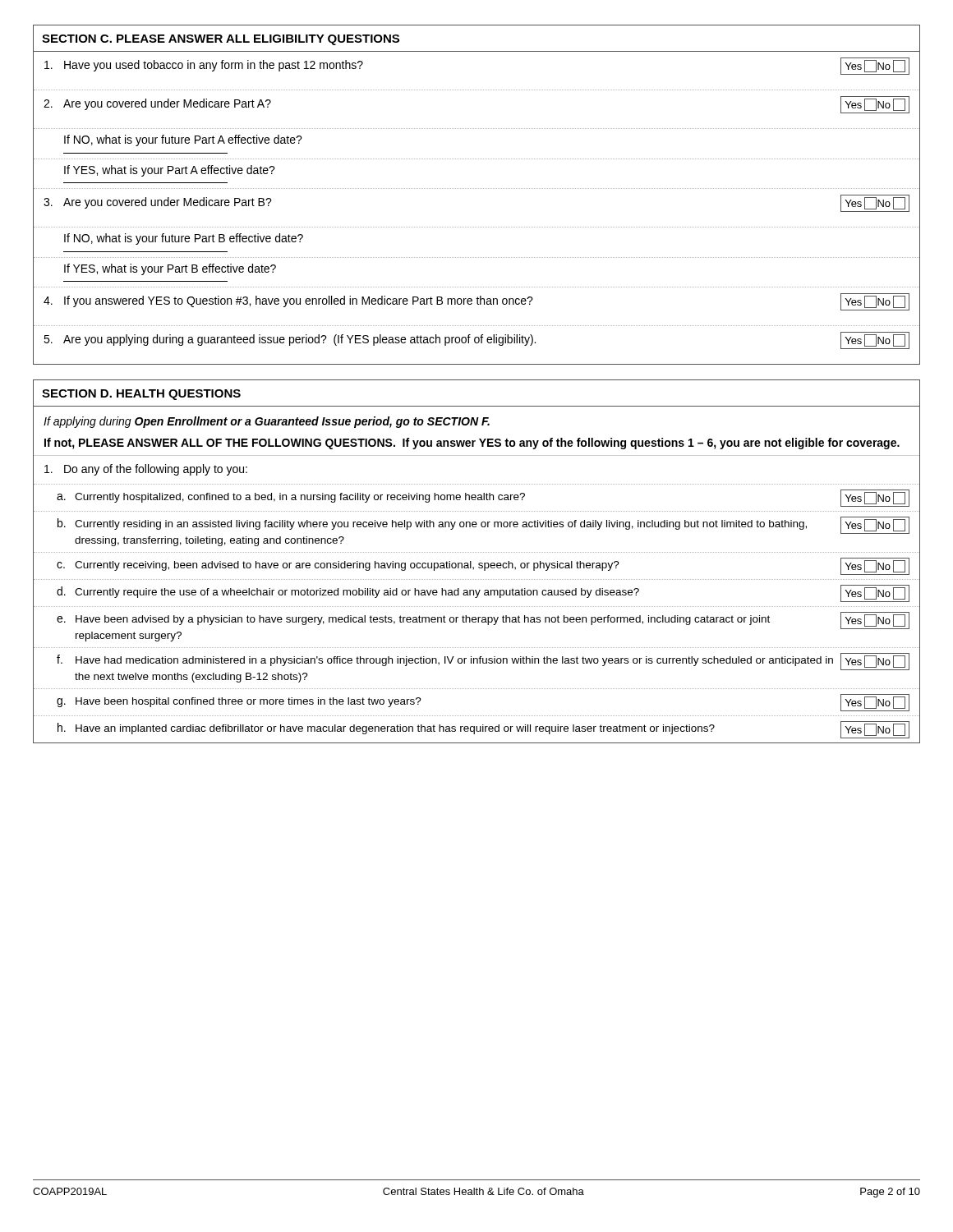Click on the text block starting "b. Currently residing in an"

[483, 532]
